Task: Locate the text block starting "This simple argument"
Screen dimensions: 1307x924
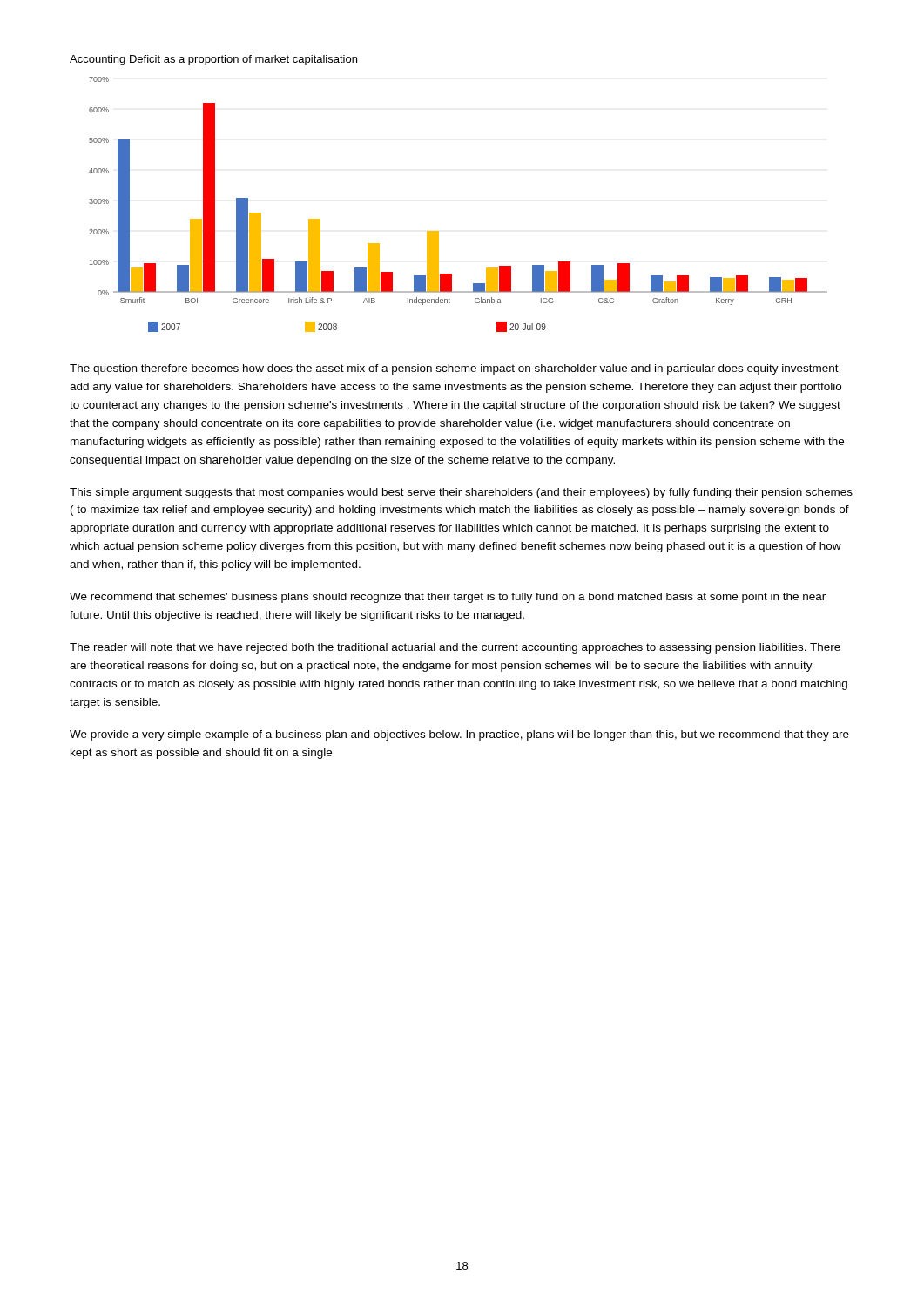Action: [461, 528]
